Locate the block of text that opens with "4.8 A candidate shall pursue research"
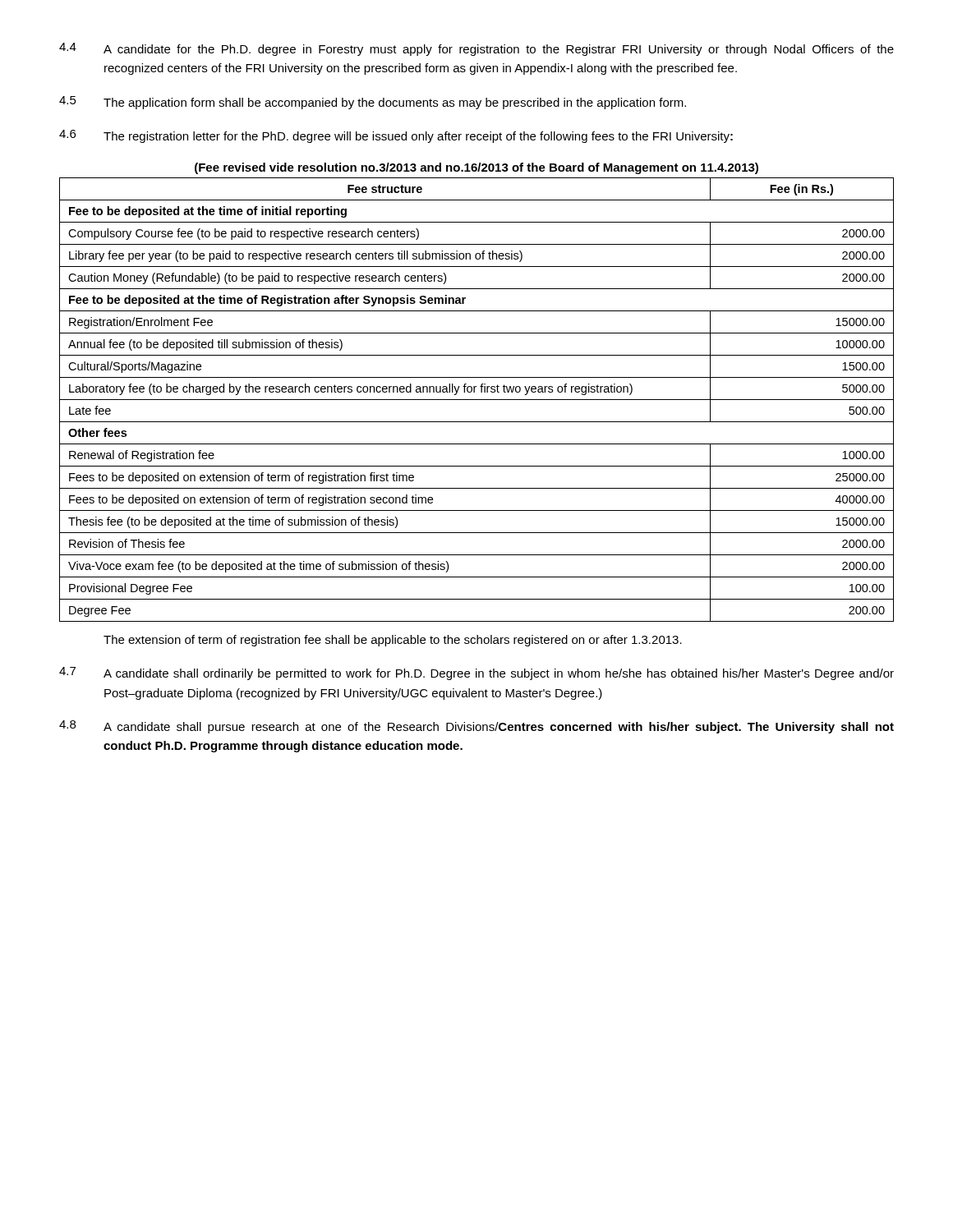953x1232 pixels. 476,736
